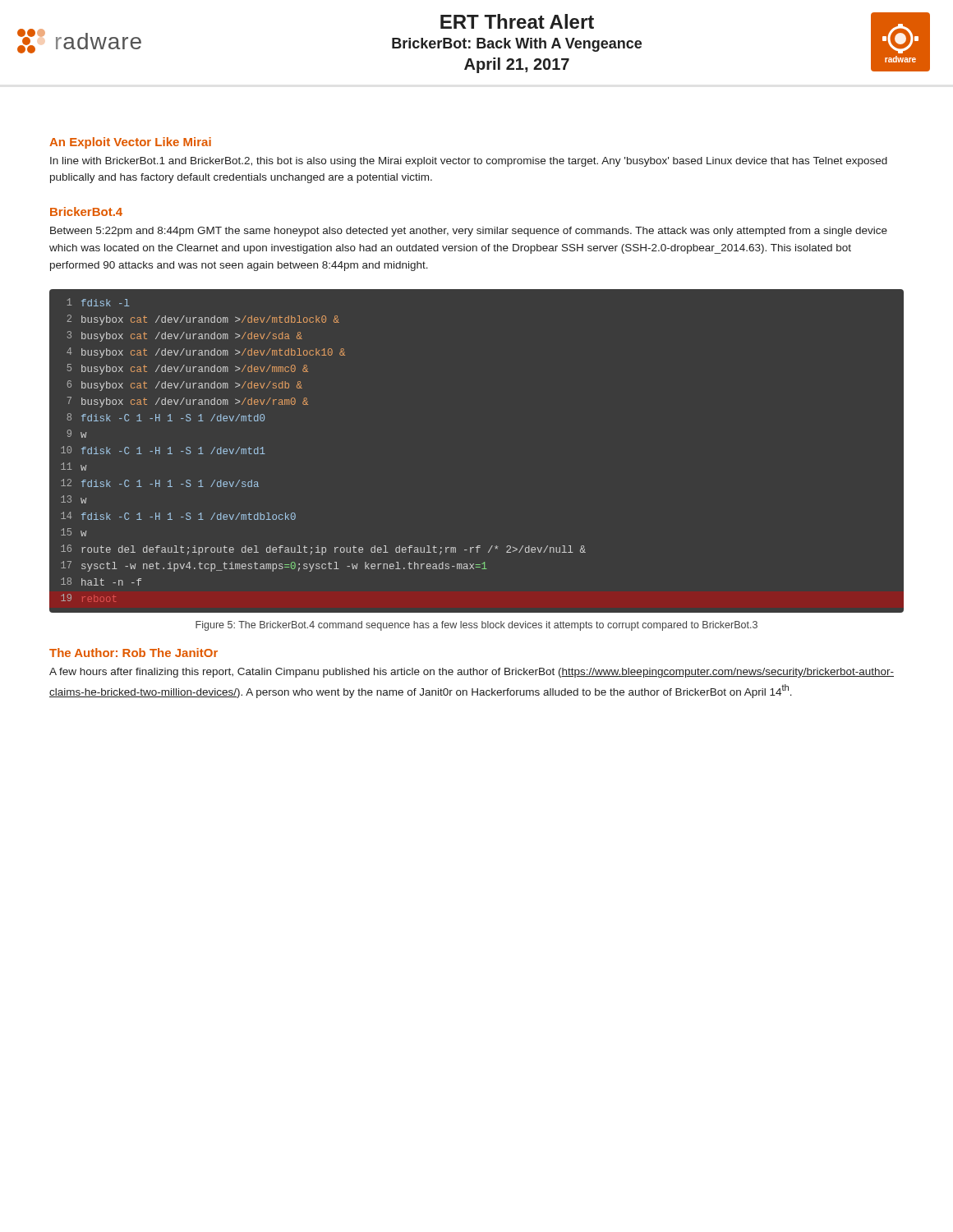Locate the text block with the text "Between 5:22pm and 8:44pm"

(468, 248)
